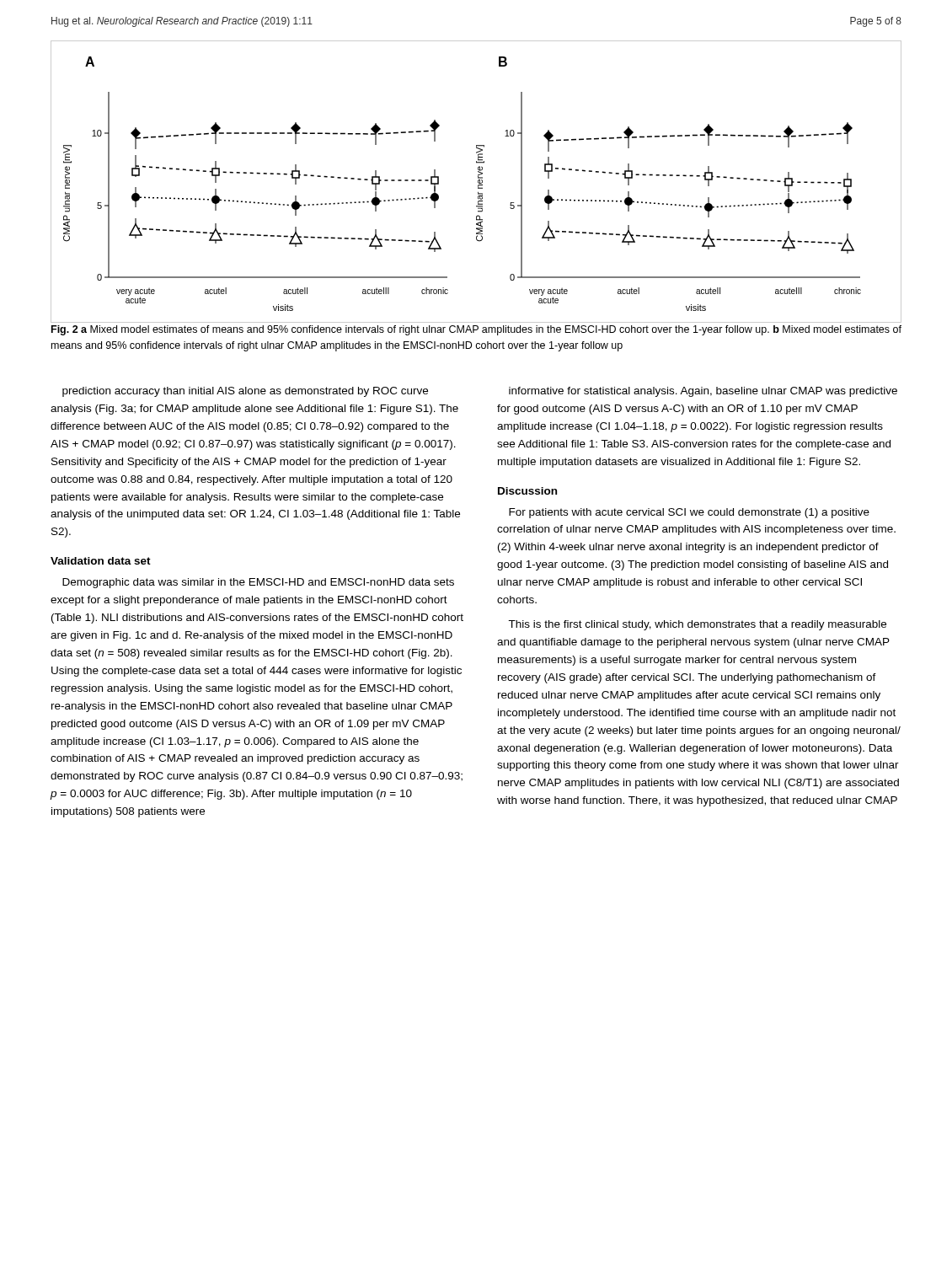Click the passage that begins "informative for statistical analysis. Again, baseline ulnar CMAP"
The width and height of the screenshot is (952, 1264).
click(699, 596)
